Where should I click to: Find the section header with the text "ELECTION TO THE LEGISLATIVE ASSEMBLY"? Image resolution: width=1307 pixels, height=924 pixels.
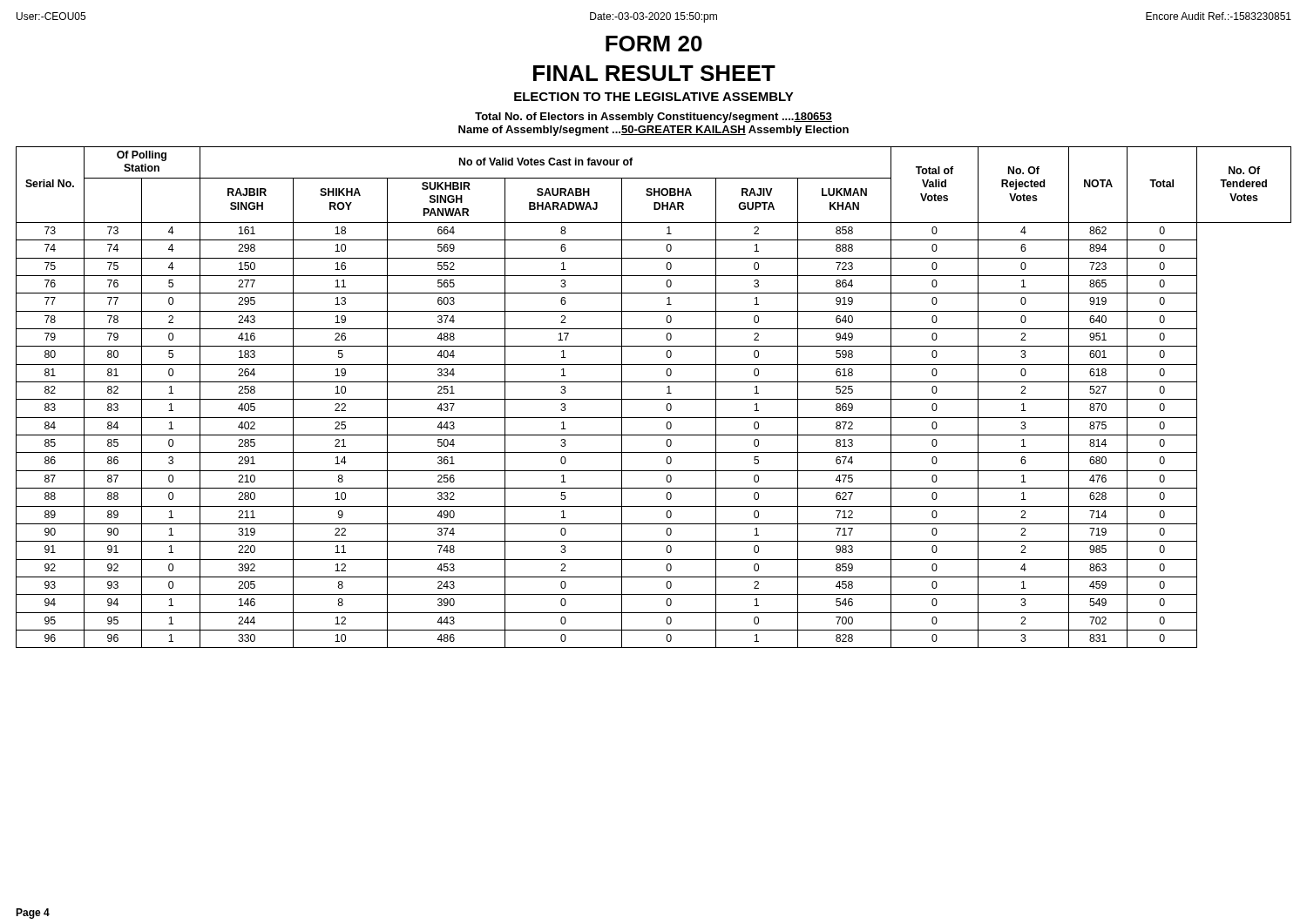point(654,96)
